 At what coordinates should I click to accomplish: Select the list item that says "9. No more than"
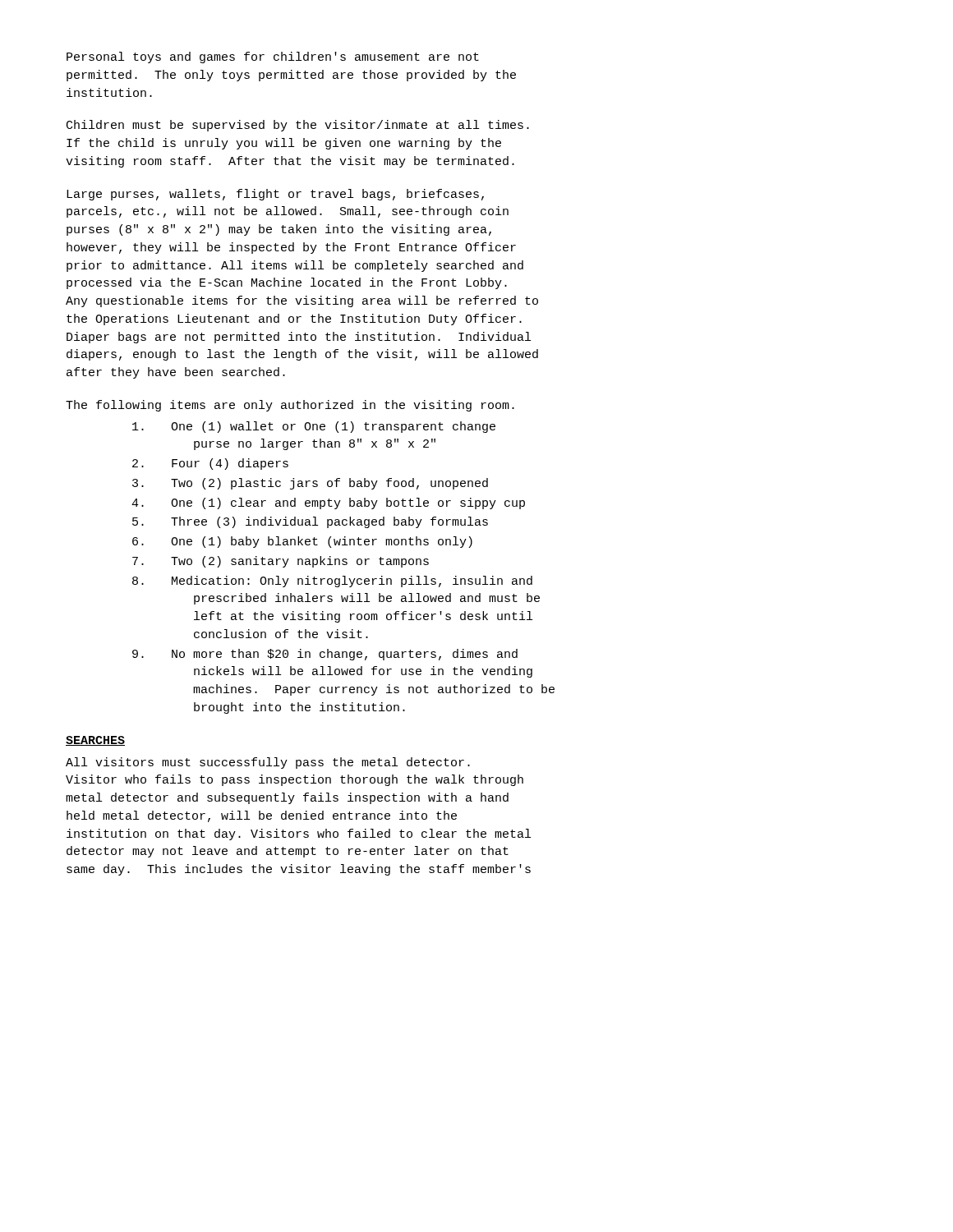[509, 682]
